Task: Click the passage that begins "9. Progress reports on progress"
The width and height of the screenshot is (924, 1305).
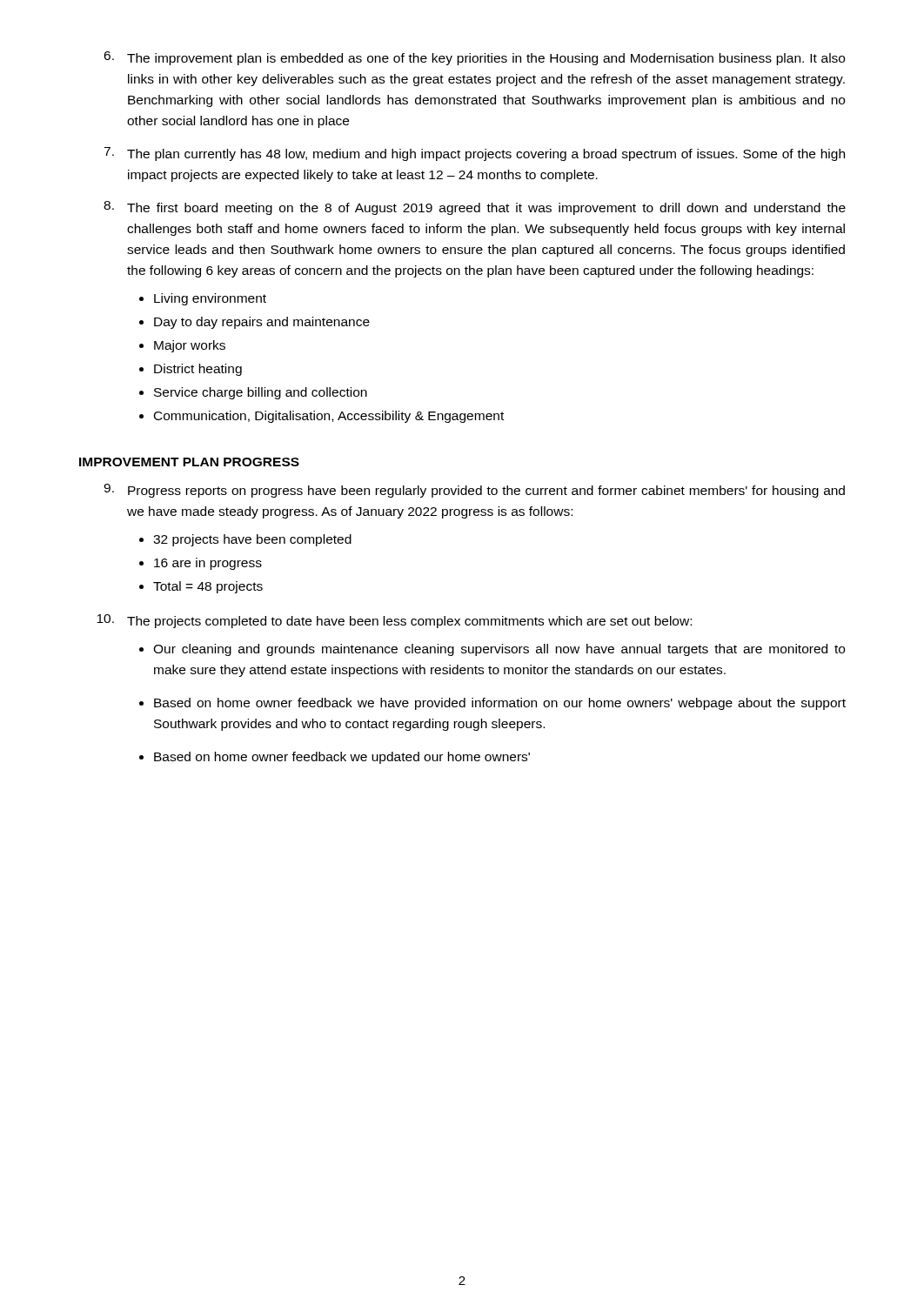Action: click(474, 491)
